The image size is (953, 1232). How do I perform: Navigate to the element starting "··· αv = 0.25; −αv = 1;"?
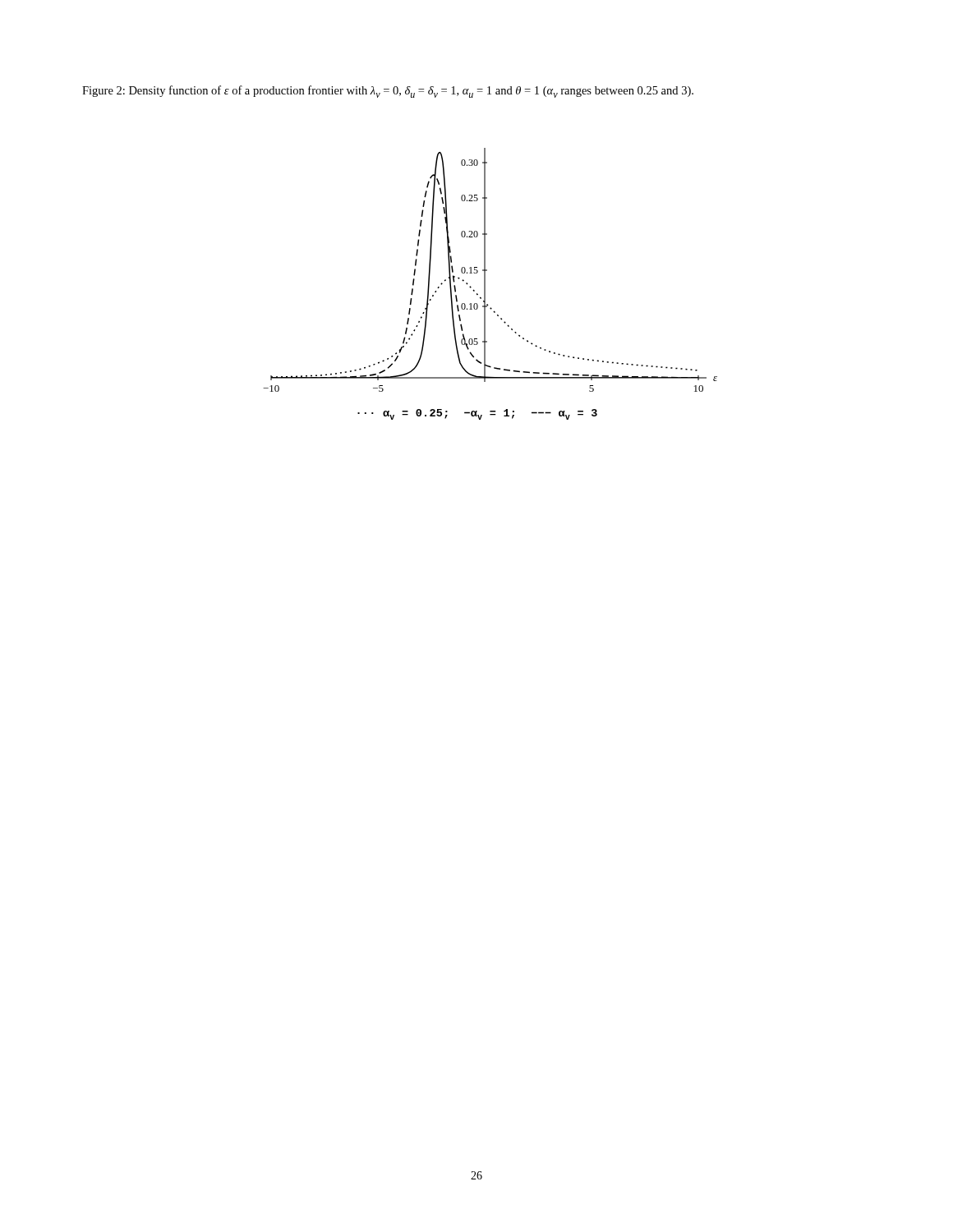tap(476, 415)
